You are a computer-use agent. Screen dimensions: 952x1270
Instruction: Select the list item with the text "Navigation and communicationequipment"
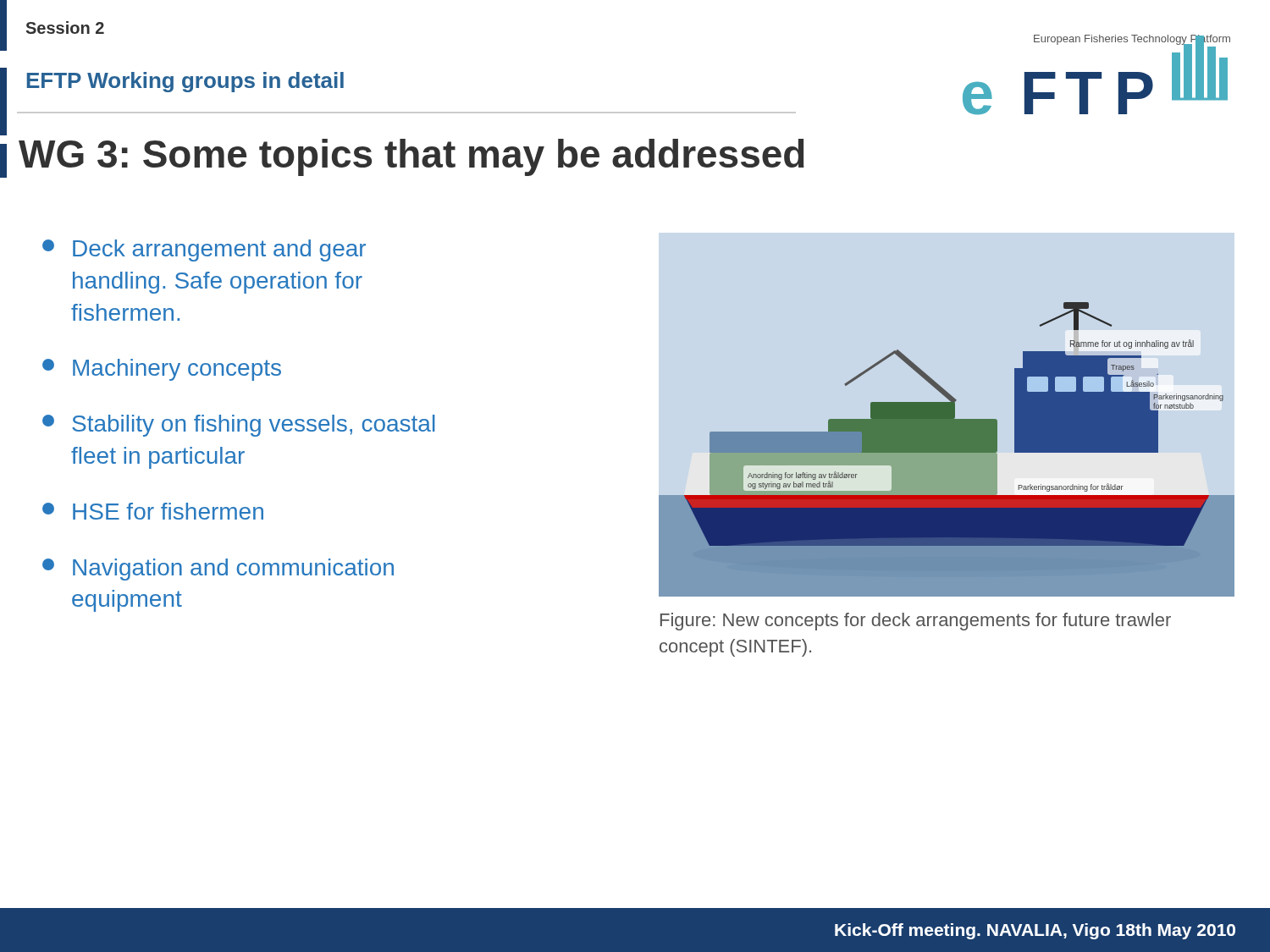tap(219, 583)
